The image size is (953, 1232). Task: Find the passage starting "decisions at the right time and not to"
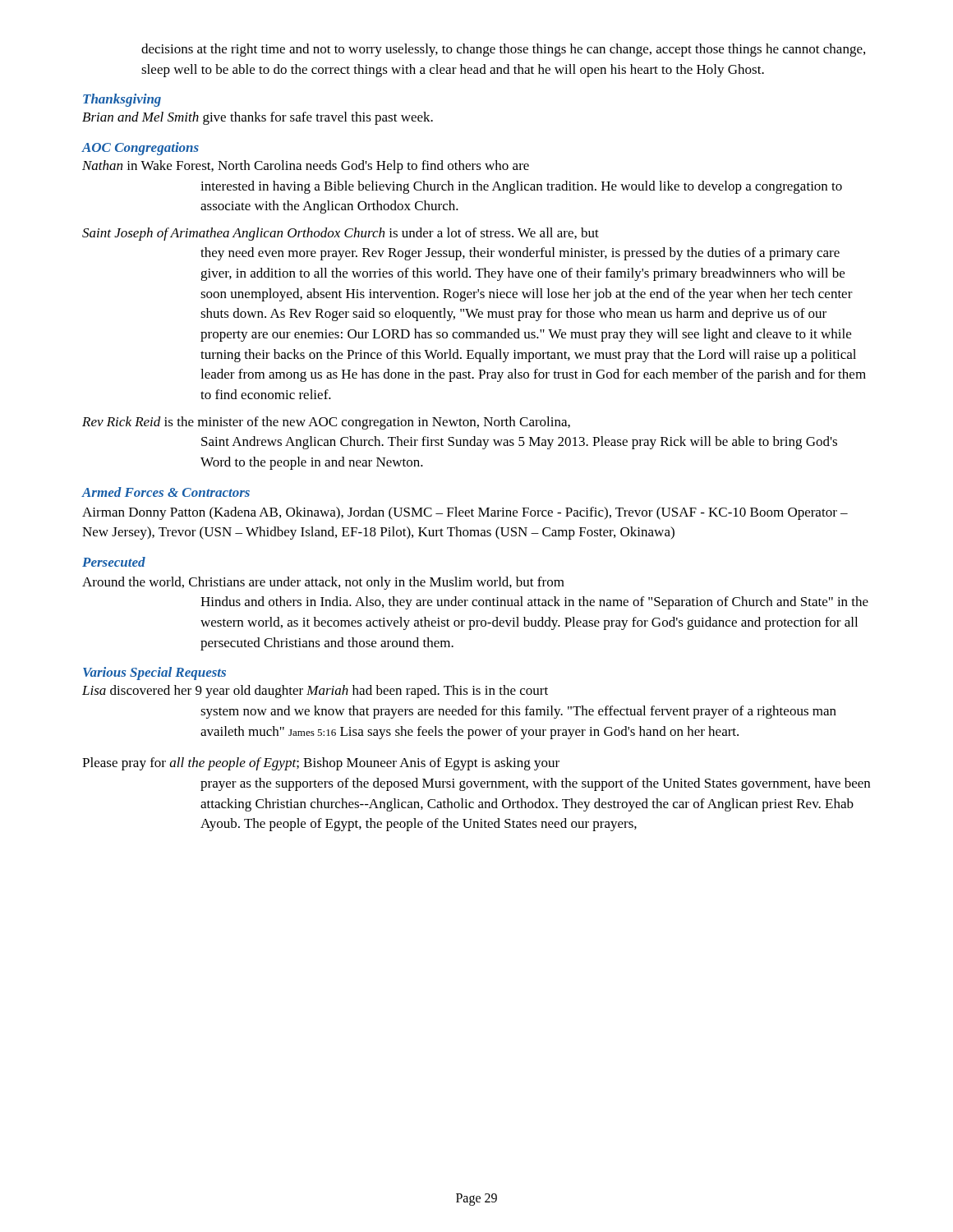(504, 59)
